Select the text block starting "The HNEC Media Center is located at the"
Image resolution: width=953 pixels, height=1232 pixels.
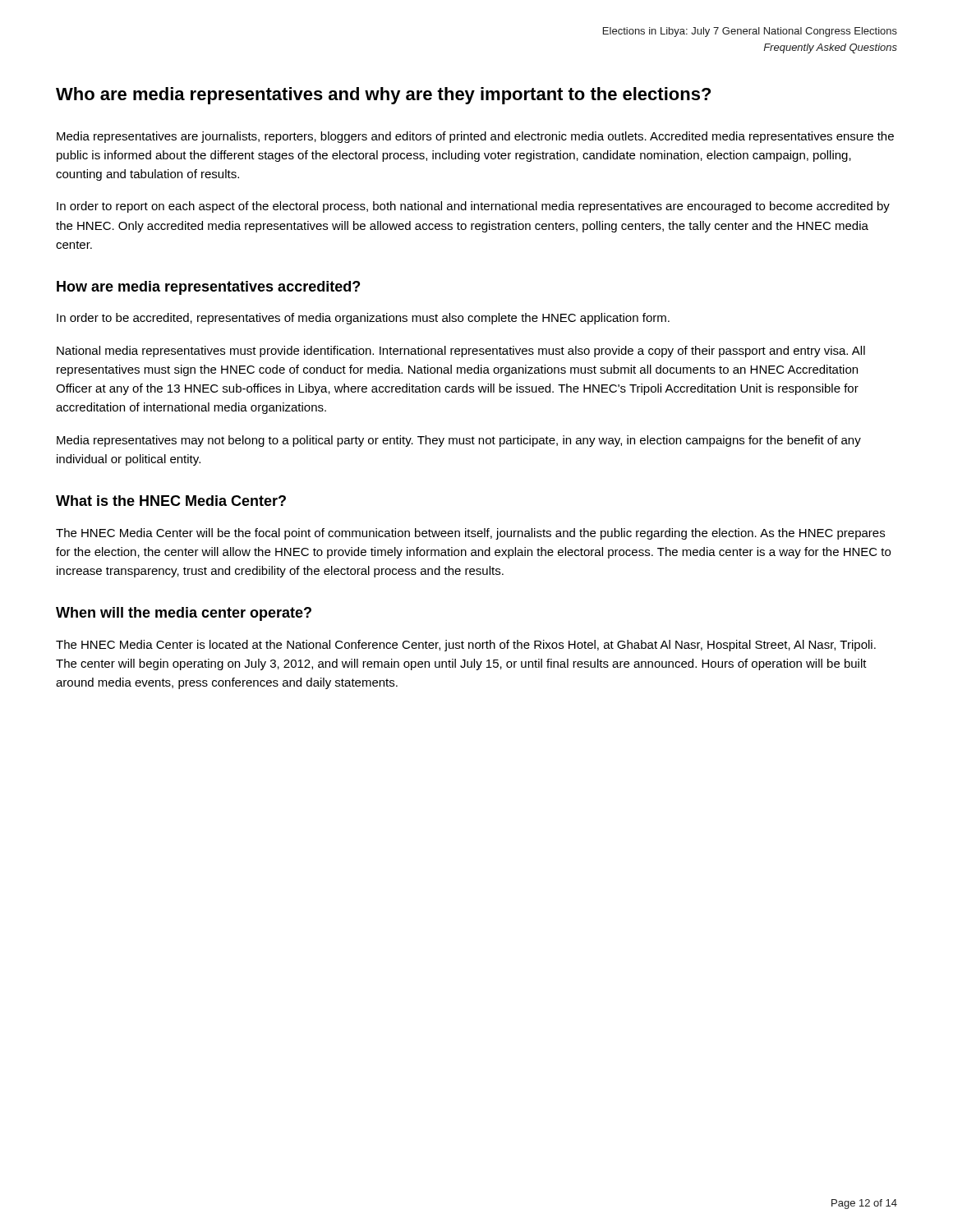(x=476, y=663)
